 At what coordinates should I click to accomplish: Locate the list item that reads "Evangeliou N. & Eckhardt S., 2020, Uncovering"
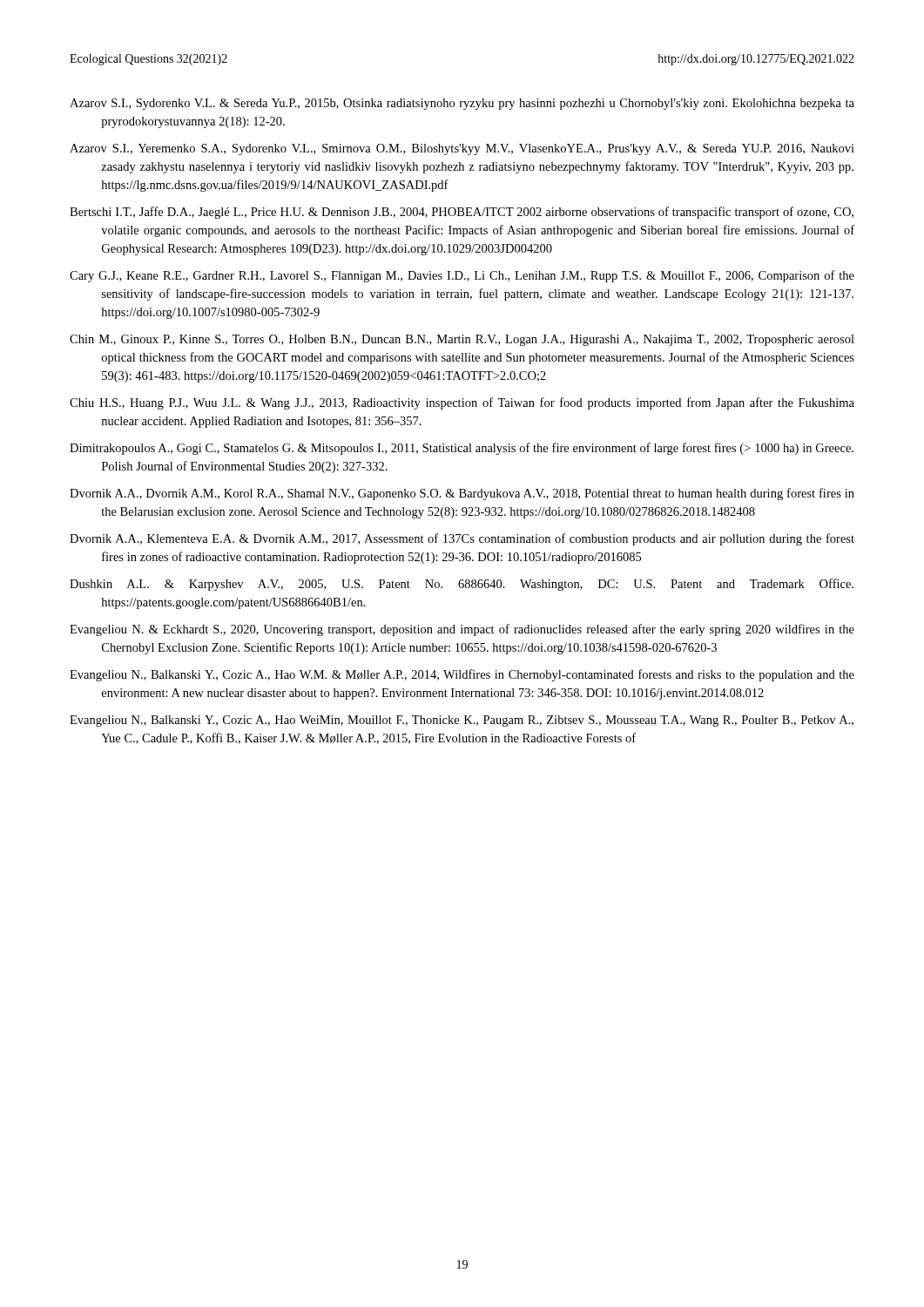click(x=462, y=639)
